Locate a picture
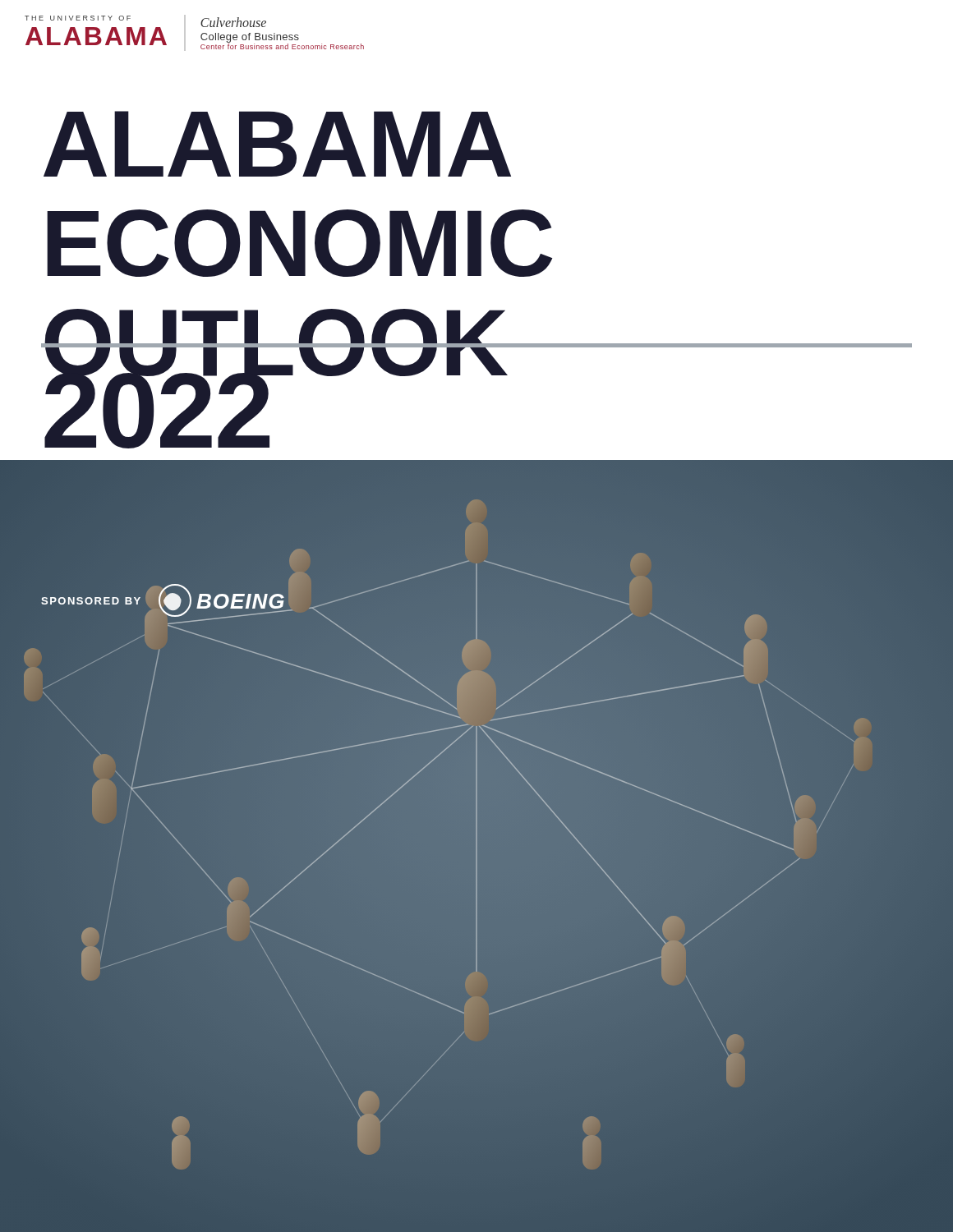 (195, 33)
